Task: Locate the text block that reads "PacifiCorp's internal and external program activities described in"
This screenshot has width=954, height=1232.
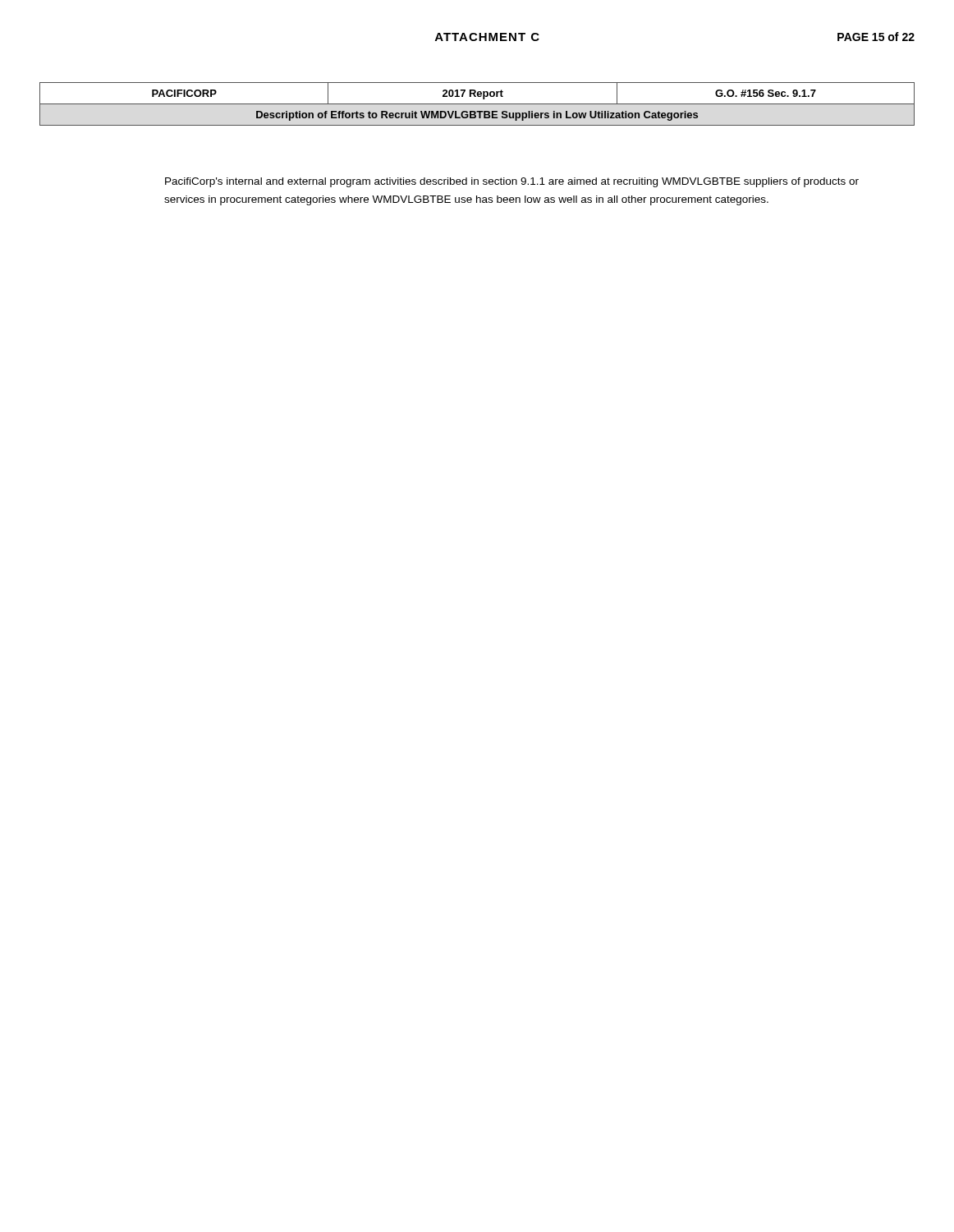Action: pos(511,190)
